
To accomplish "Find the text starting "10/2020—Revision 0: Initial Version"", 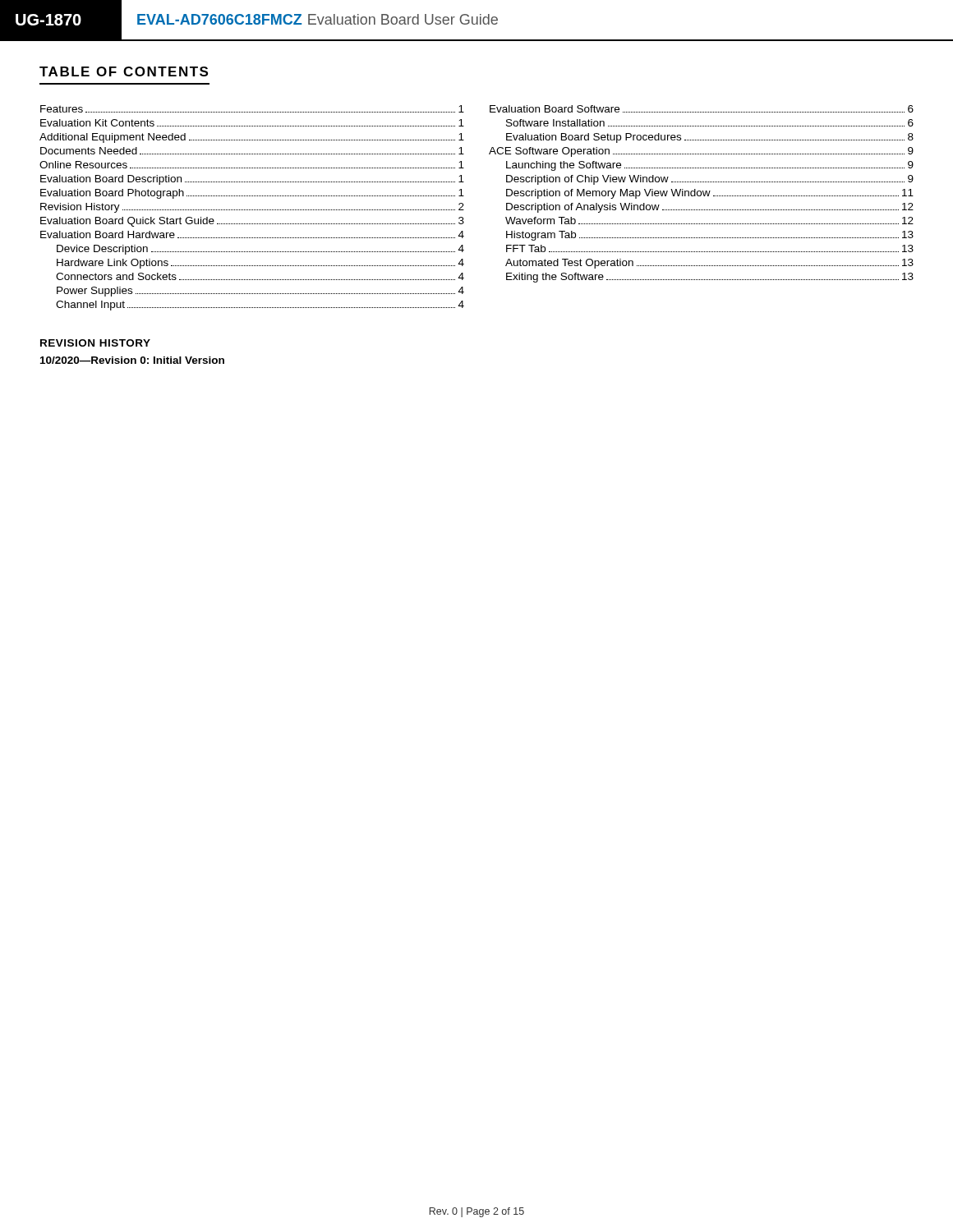I will coord(132,360).
